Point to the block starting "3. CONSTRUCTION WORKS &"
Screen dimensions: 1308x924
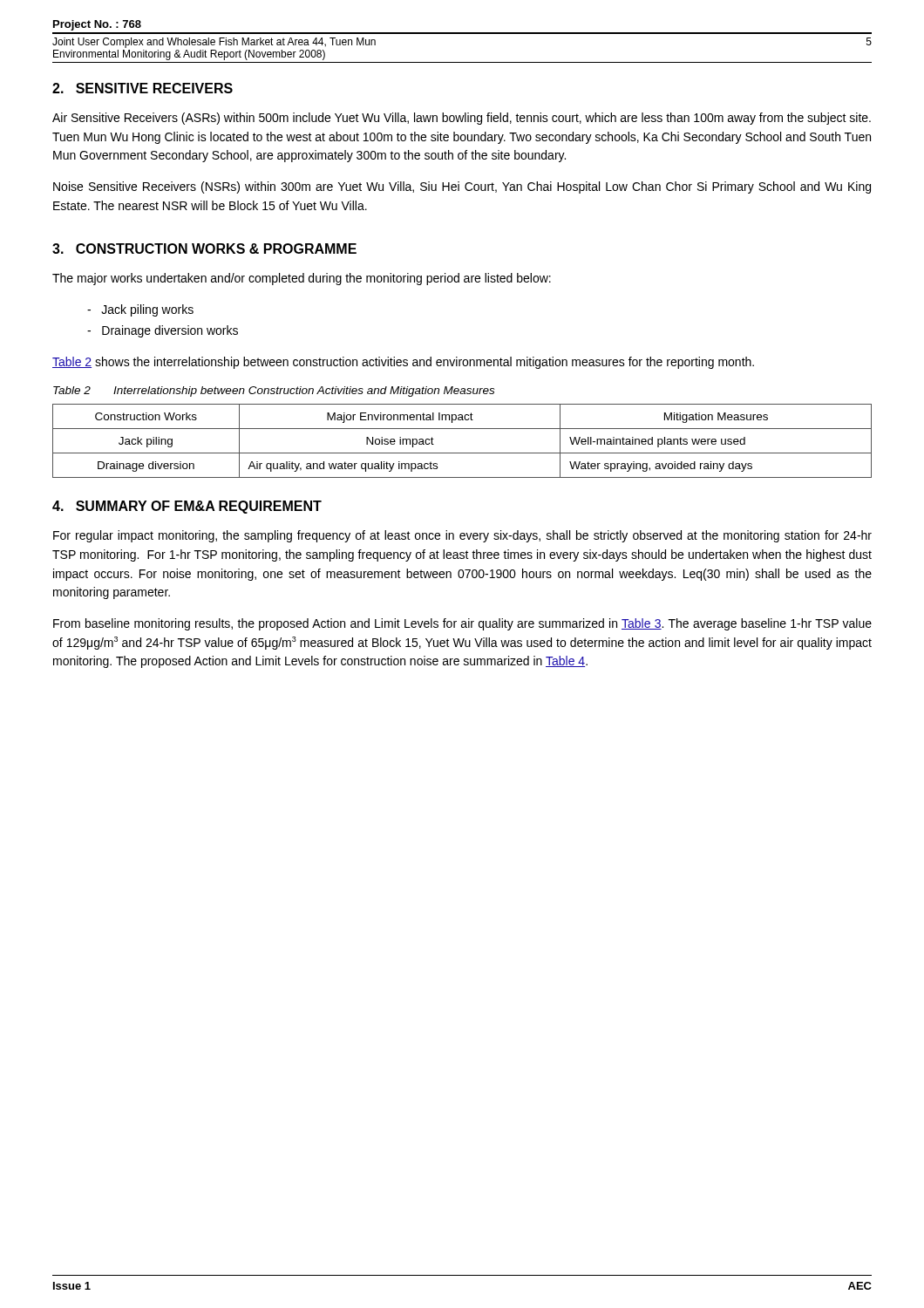205,249
